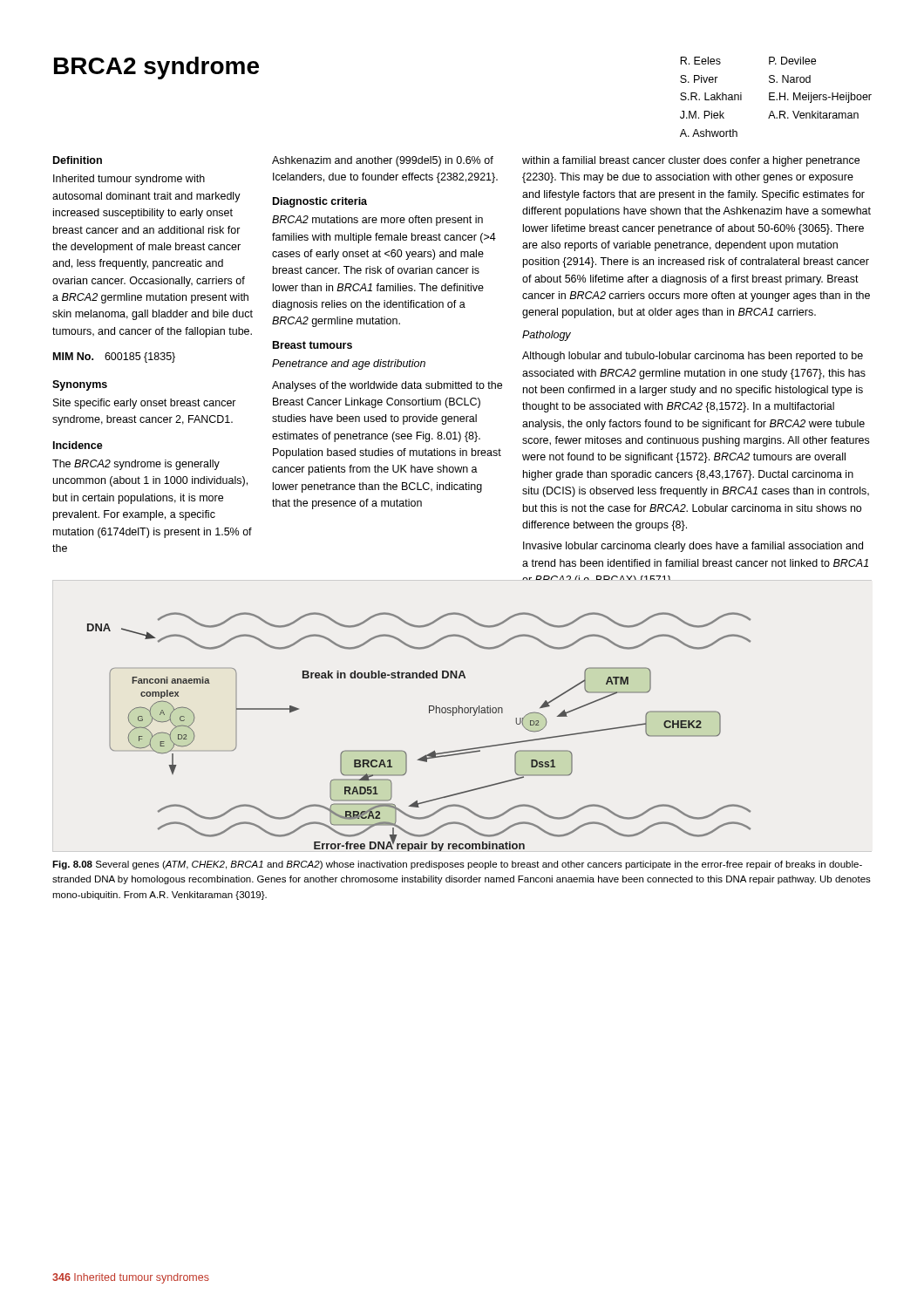Viewport: 924px width, 1308px height.
Task: Locate the block of text that opens with "Ashkenazim and another (999del5) in 0.6% of Icelanders,"
Action: tap(387, 170)
